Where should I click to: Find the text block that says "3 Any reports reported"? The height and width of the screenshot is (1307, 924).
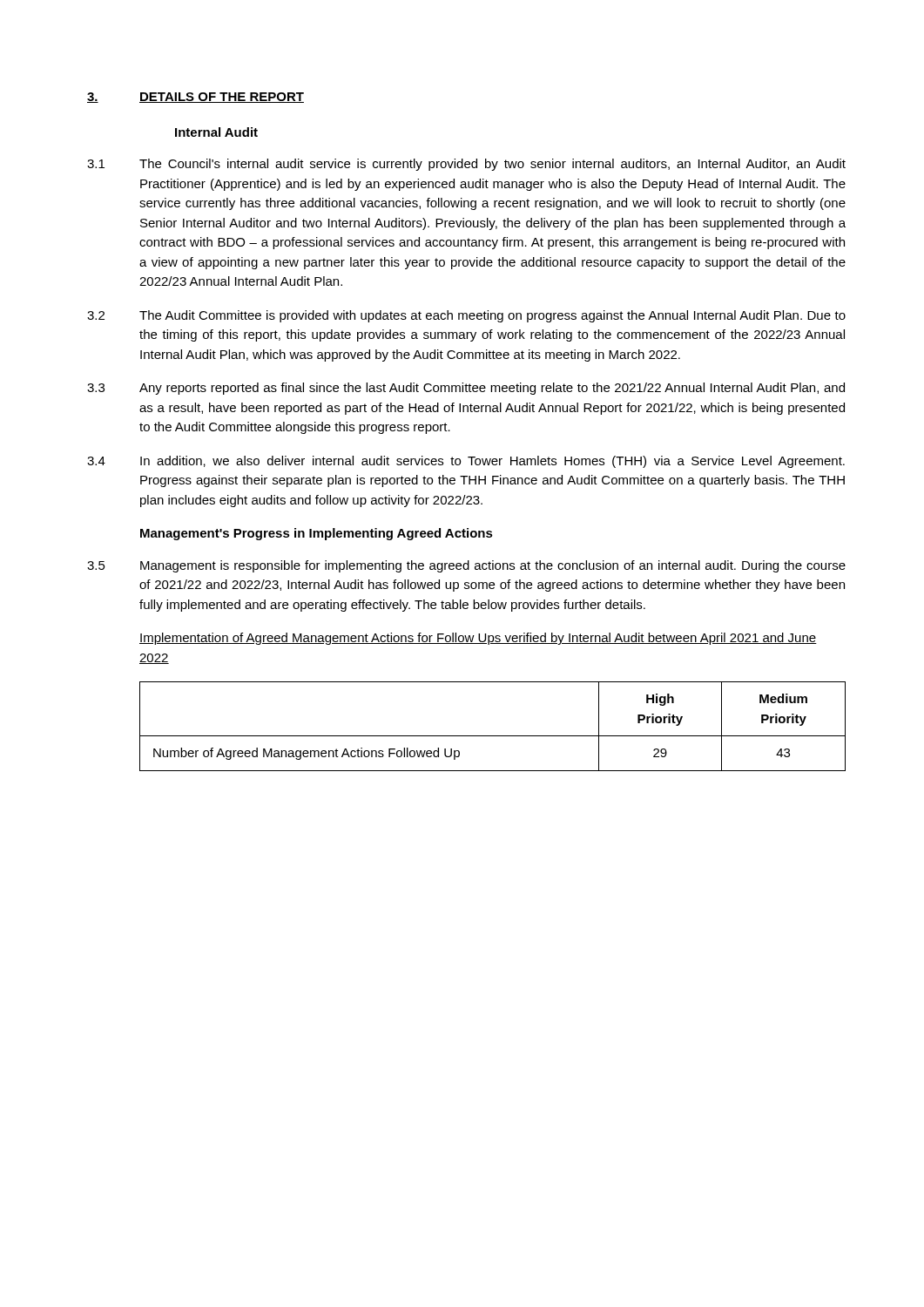pyautogui.click(x=466, y=408)
